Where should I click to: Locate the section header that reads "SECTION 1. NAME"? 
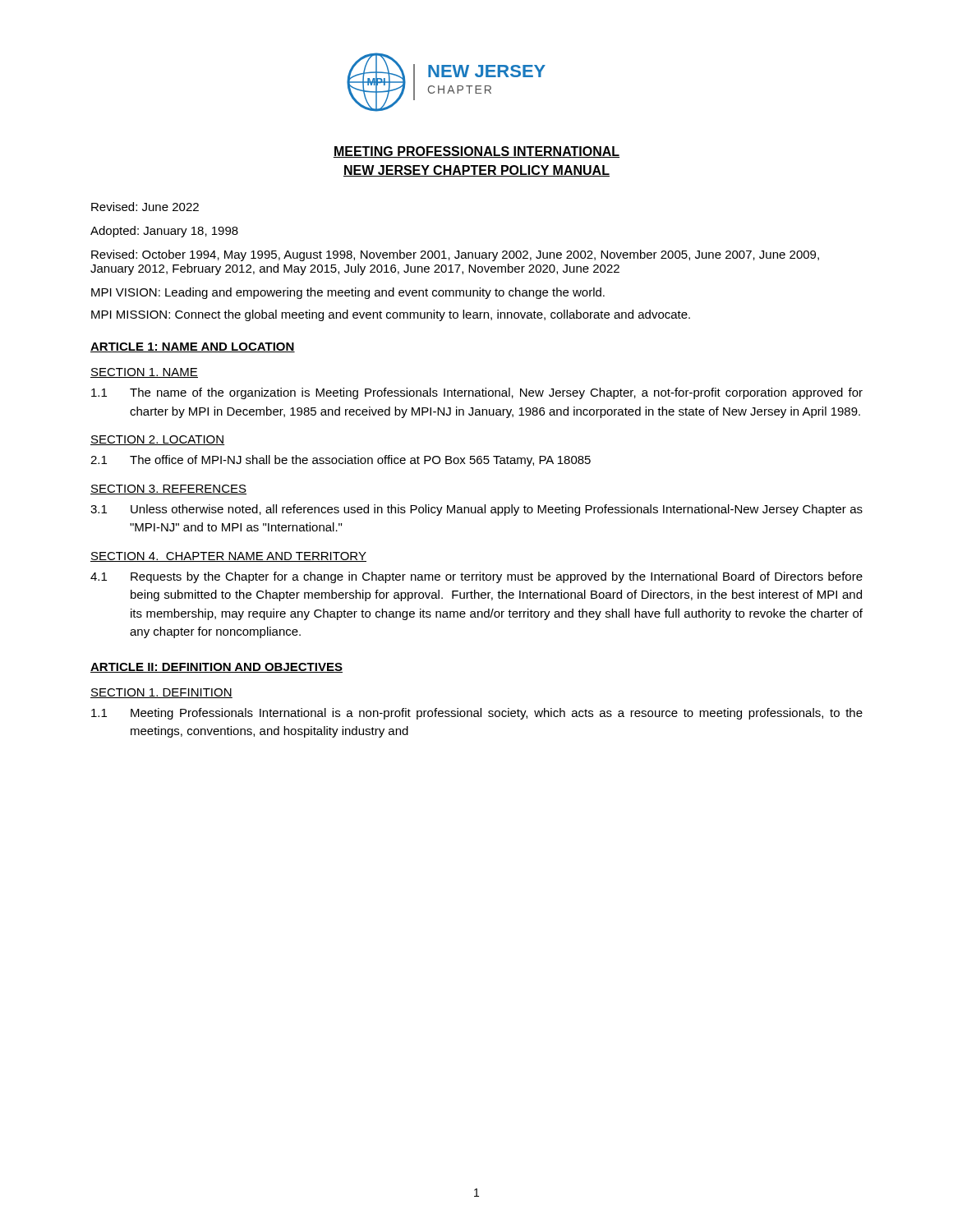tap(144, 372)
